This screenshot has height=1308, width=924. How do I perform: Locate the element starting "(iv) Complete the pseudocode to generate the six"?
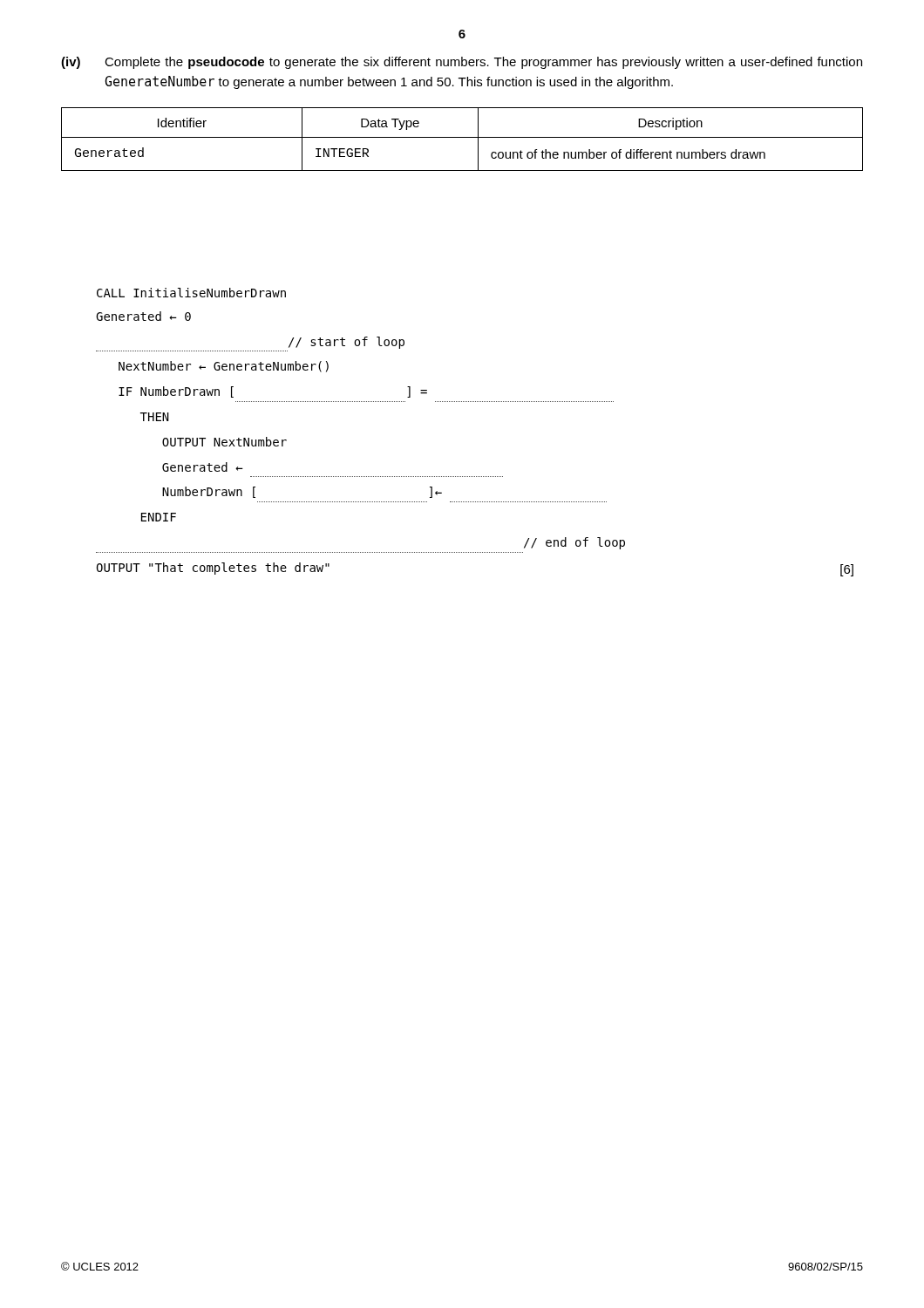tap(462, 72)
